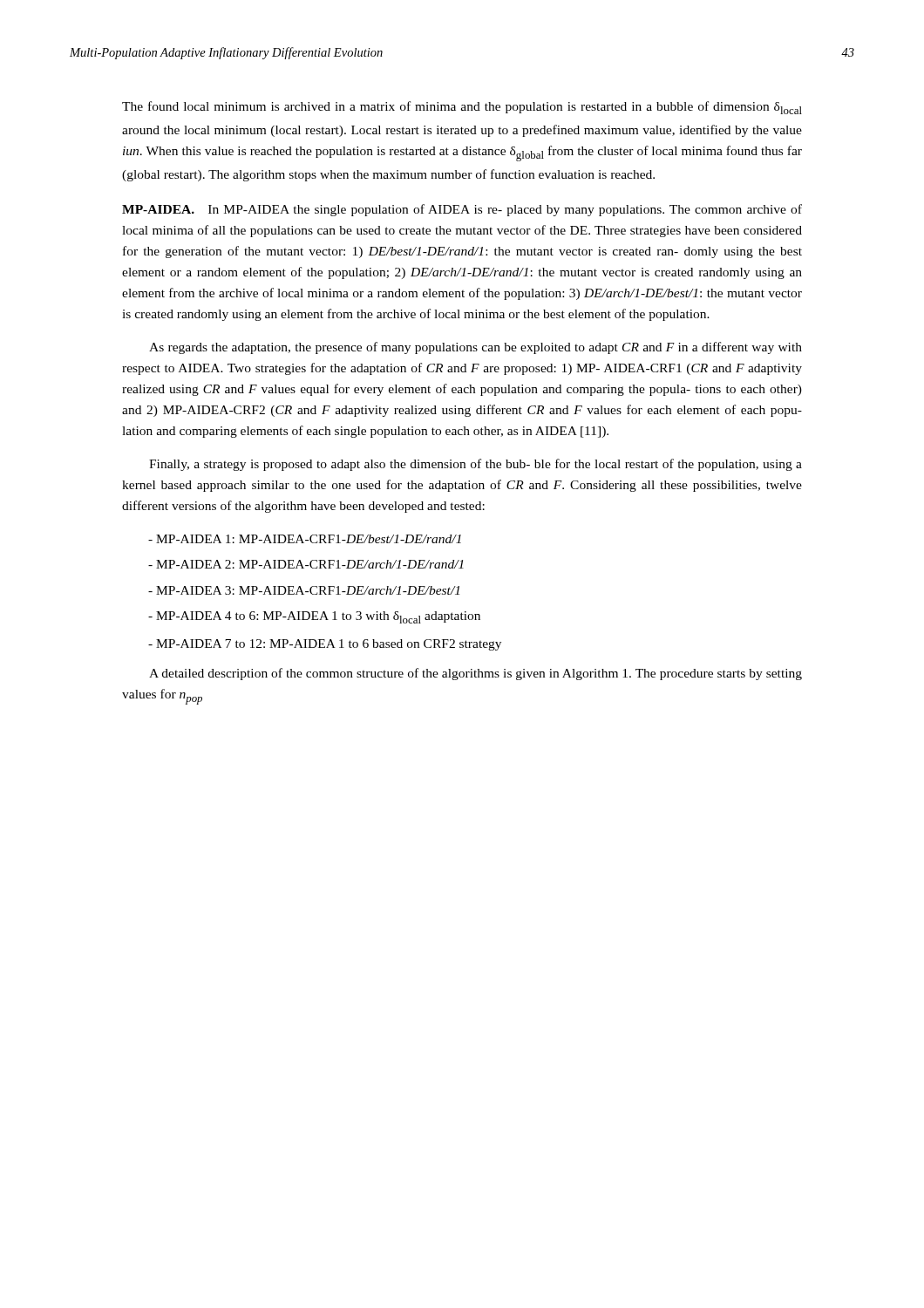Screen dimensions: 1308x924
Task: Find "MP-AIDEA 3: MP-AIDEA-CRF1-DE/arch/1-DE/best/1" on this page
Action: pyautogui.click(x=305, y=589)
